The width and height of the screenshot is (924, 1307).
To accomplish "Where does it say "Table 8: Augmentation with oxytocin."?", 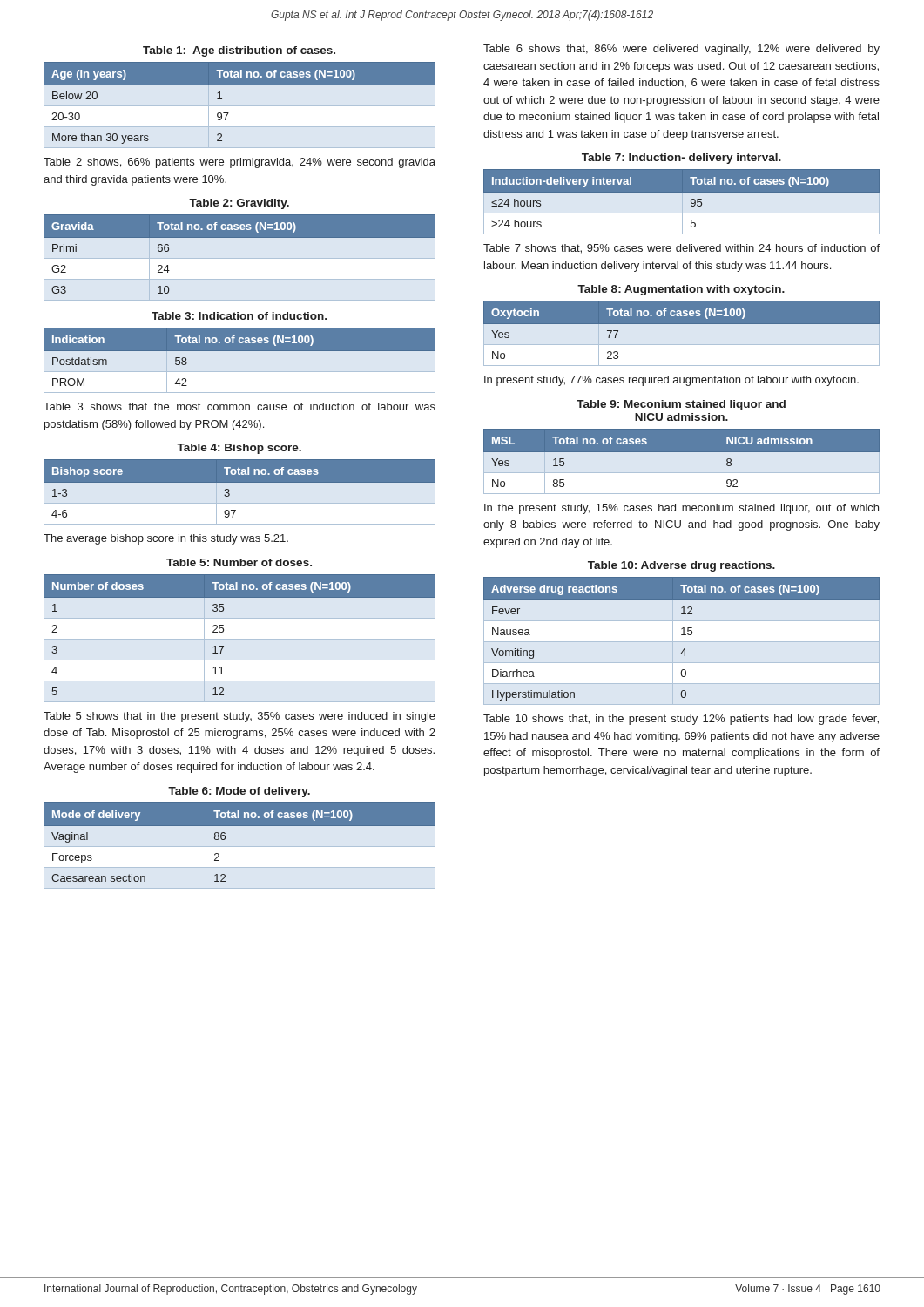I will pyautogui.click(x=681, y=289).
